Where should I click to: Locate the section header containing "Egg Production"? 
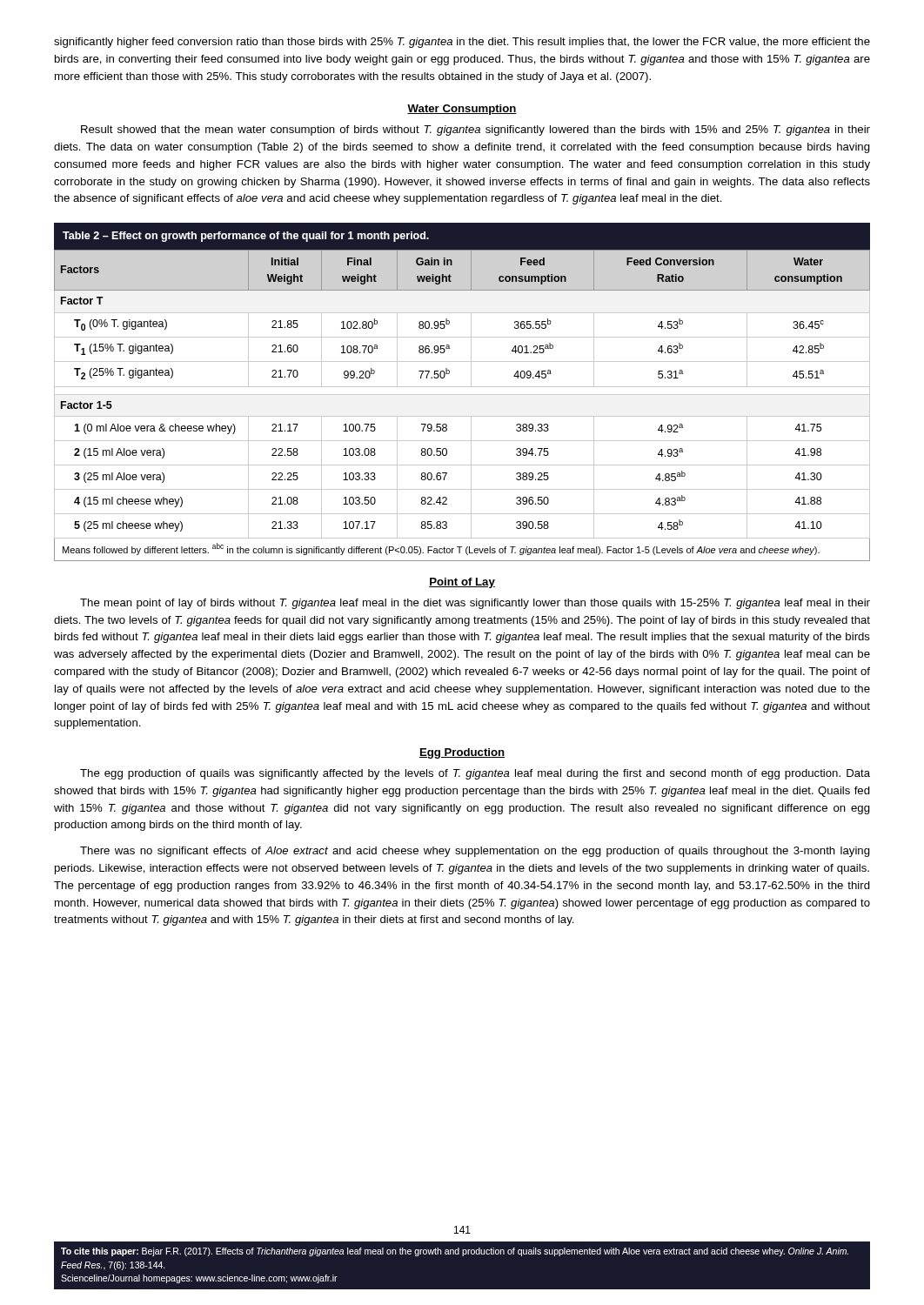pos(462,752)
